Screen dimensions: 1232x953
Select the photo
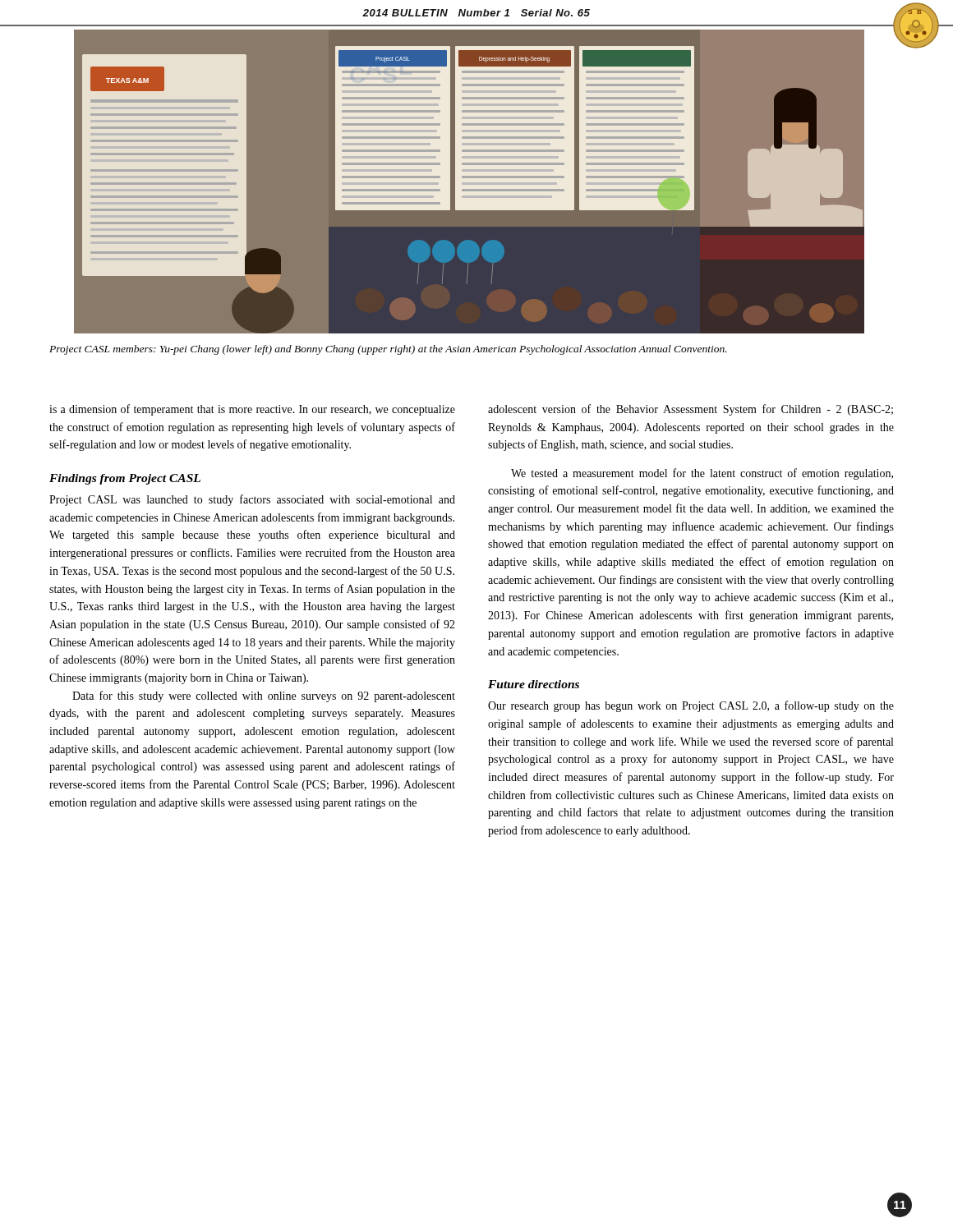469,182
